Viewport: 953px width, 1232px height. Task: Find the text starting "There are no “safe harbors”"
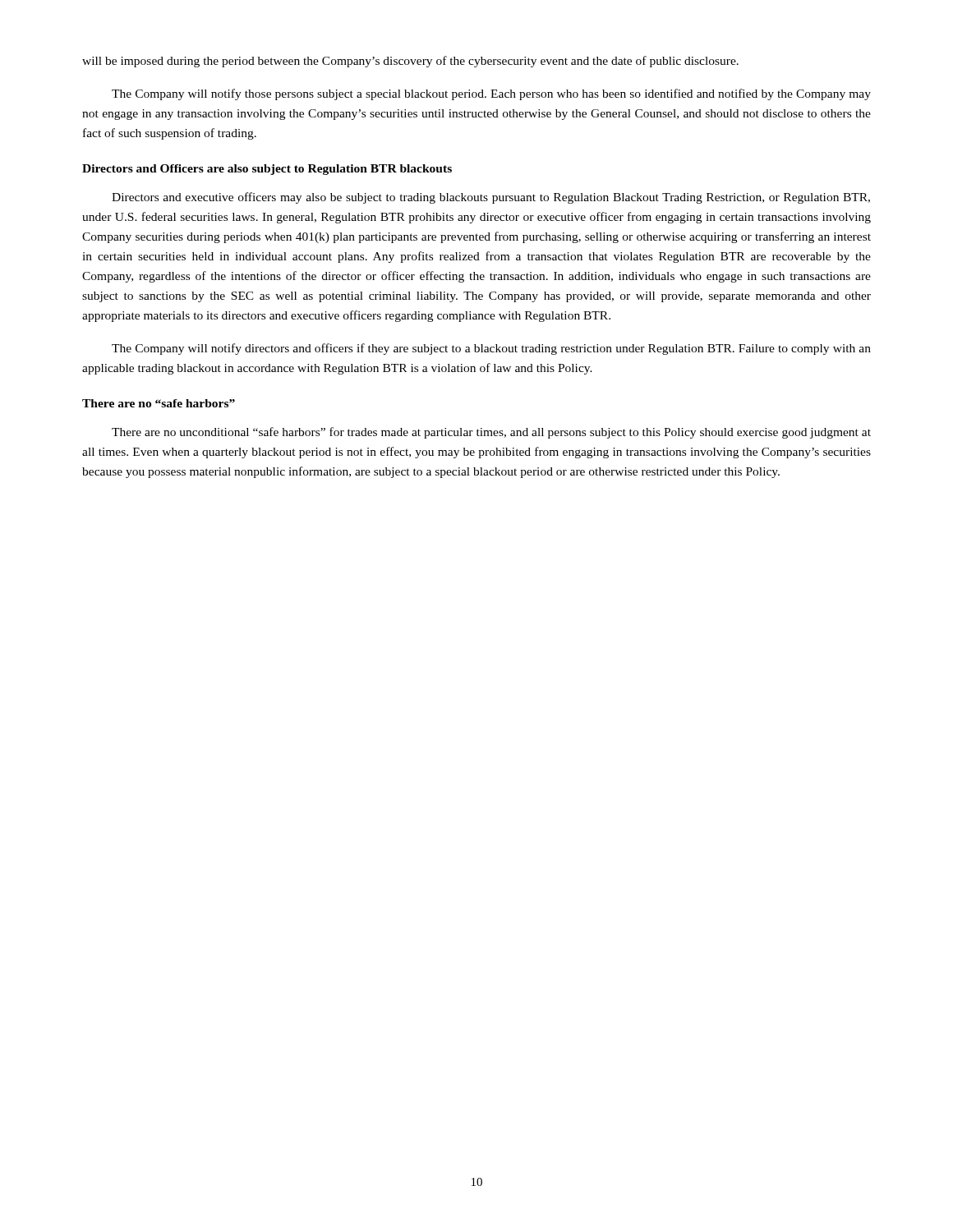[x=159, y=403]
